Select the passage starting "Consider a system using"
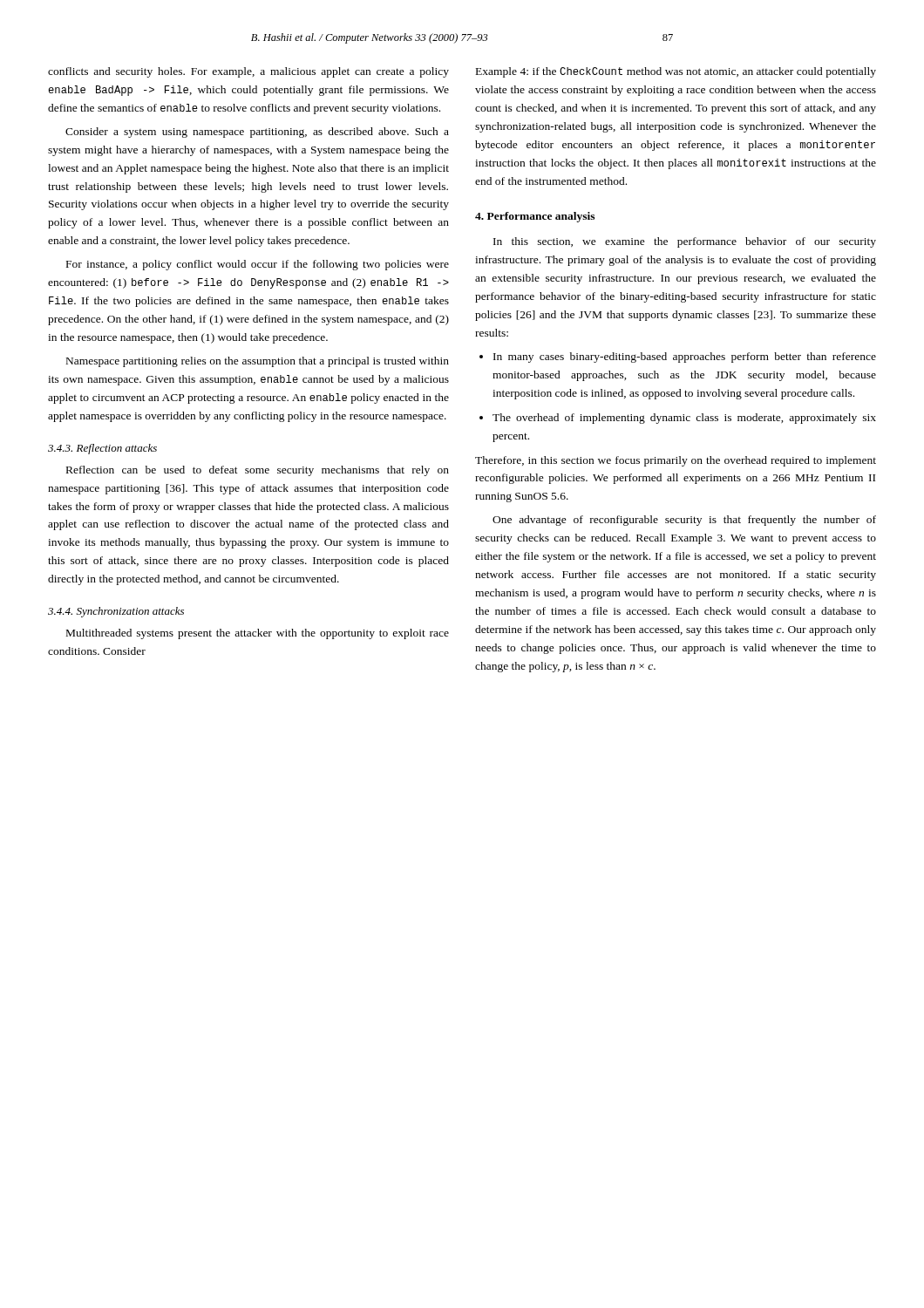 (x=248, y=187)
